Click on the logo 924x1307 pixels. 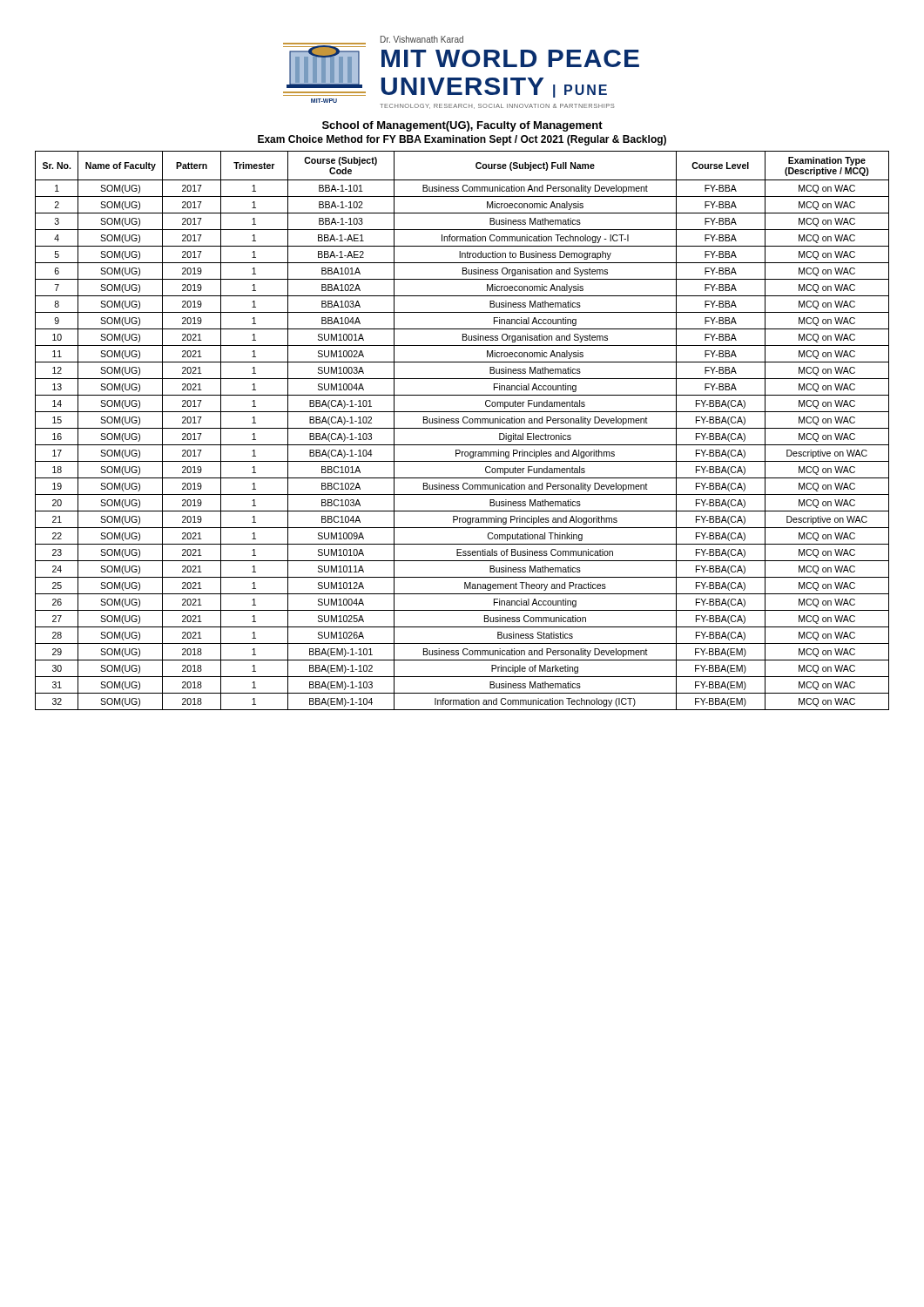click(x=462, y=72)
